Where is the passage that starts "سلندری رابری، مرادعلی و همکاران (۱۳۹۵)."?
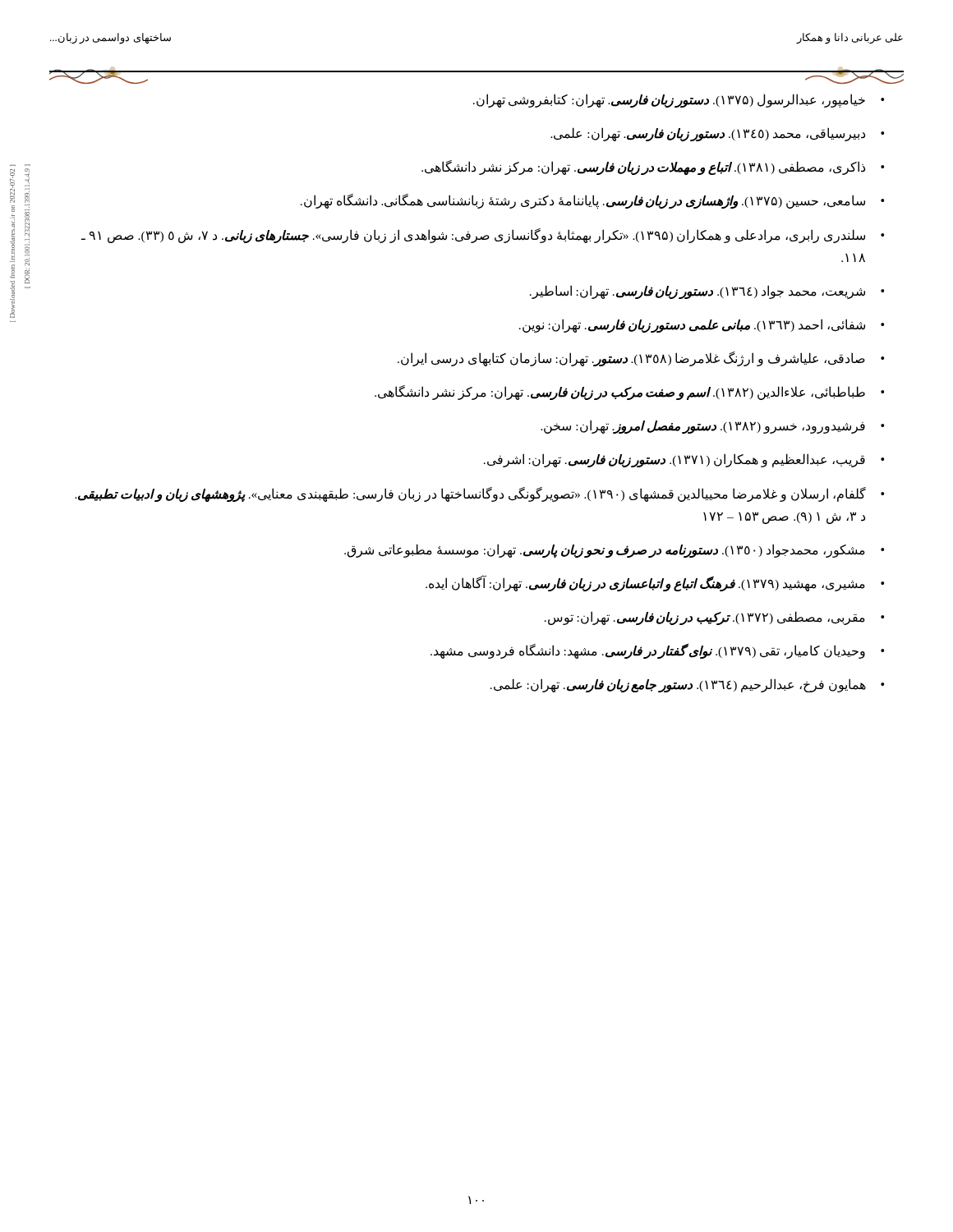 [x=474, y=246]
